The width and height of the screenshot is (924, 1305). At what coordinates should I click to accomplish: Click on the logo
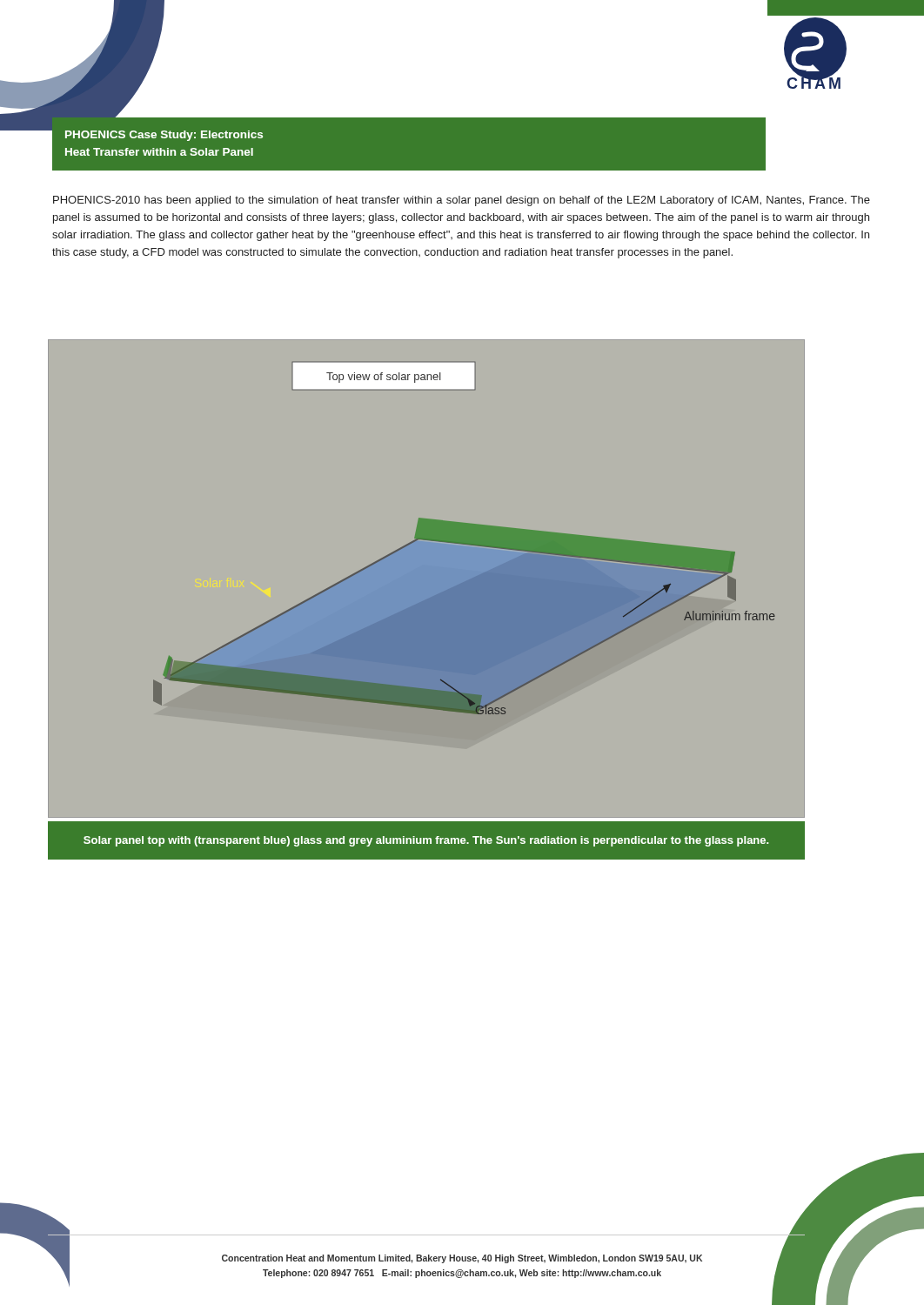(x=815, y=55)
